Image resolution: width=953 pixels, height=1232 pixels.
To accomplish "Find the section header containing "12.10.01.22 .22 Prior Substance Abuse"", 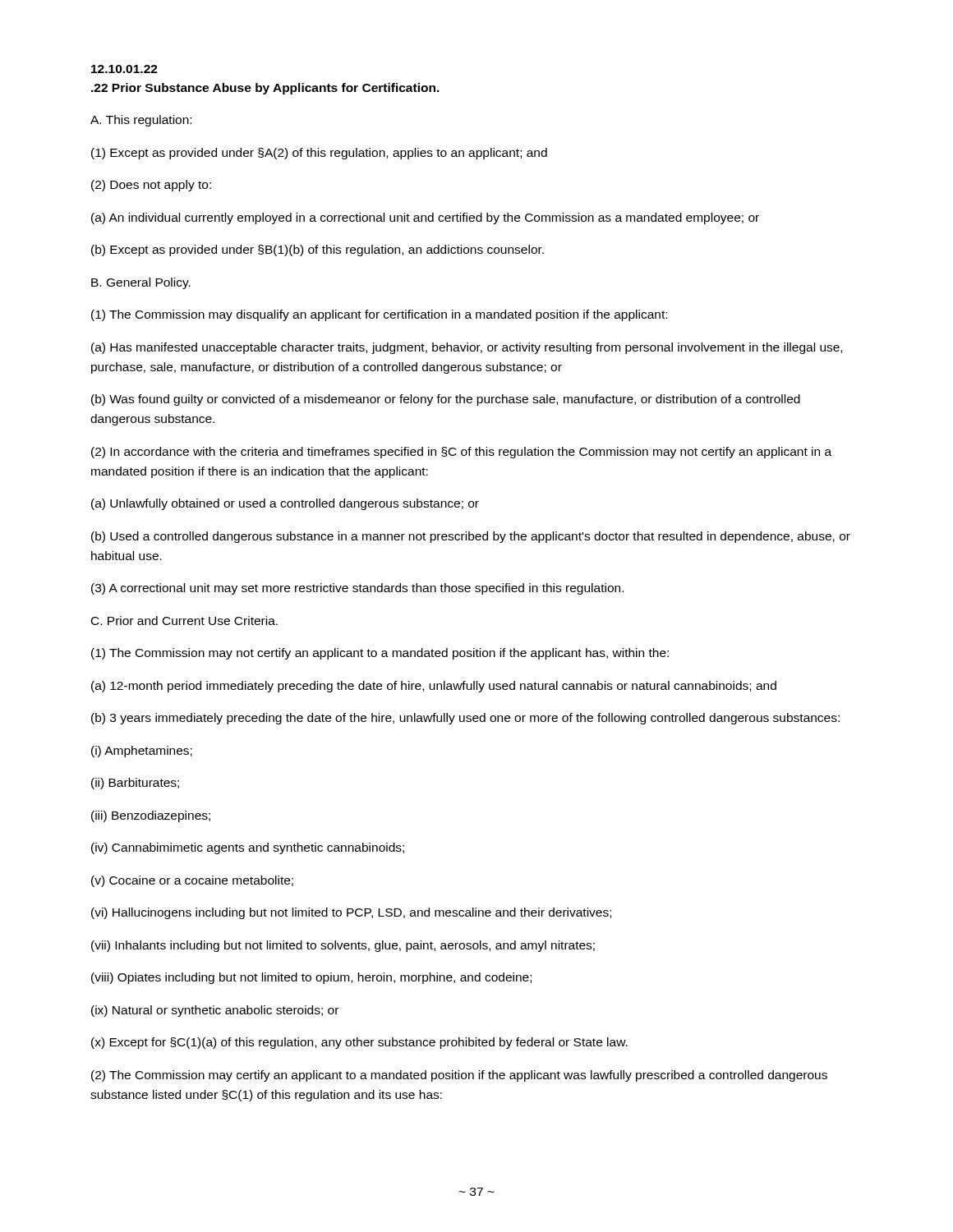I will point(265,78).
